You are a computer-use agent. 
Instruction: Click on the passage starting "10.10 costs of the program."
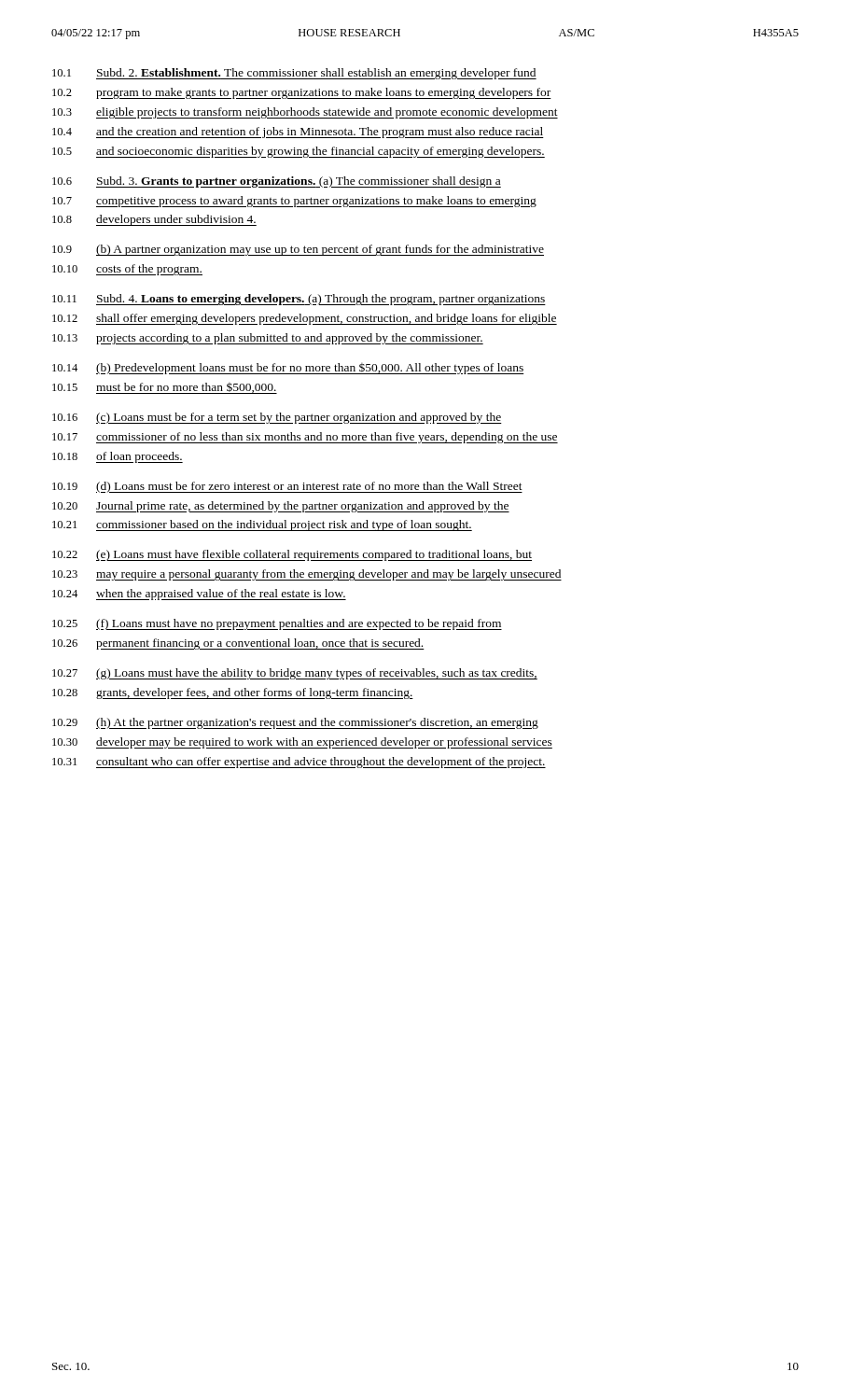127,270
